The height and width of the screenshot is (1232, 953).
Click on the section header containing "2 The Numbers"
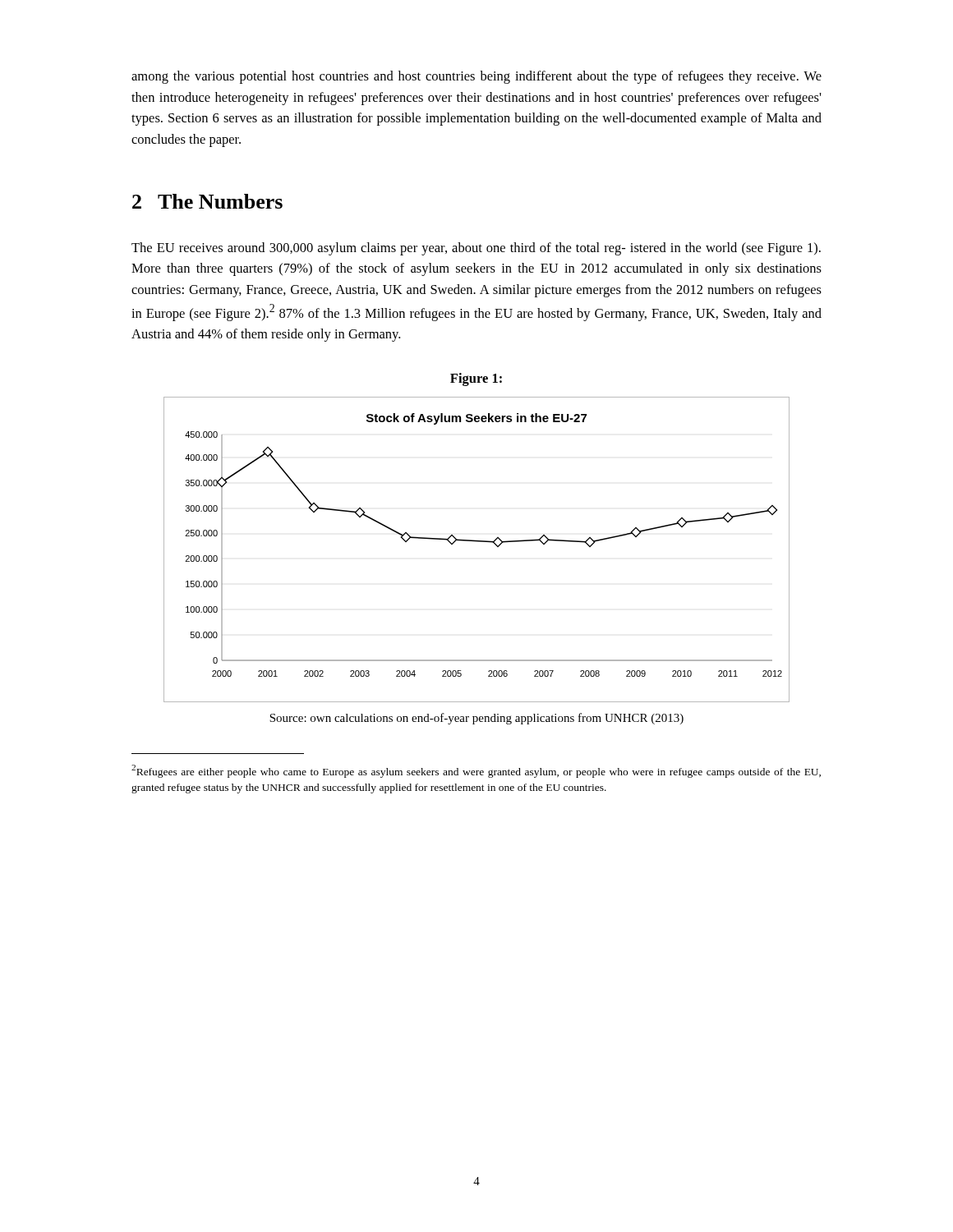pyautogui.click(x=207, y=202)
